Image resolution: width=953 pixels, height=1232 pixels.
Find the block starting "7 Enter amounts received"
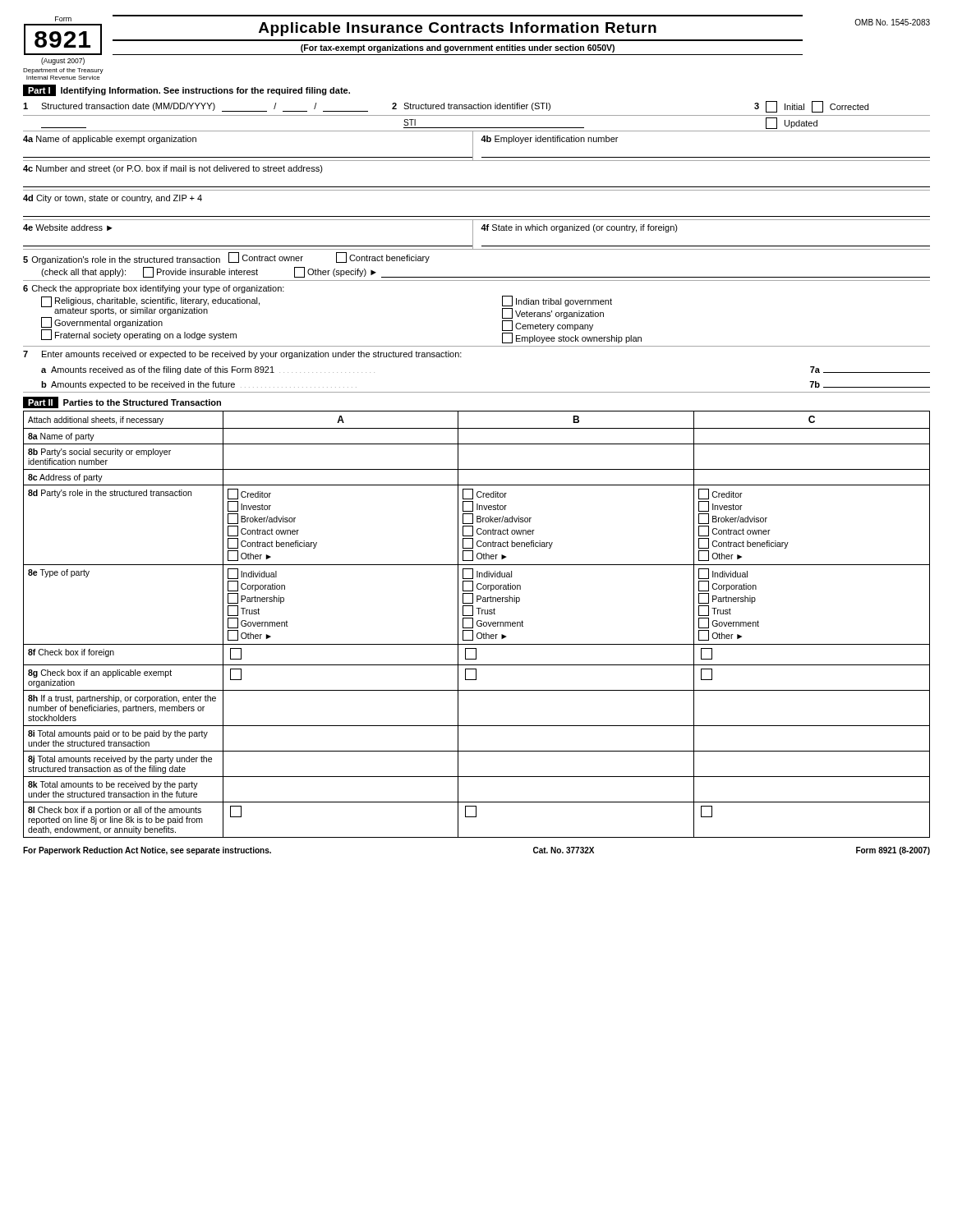[x=242, y=355]
